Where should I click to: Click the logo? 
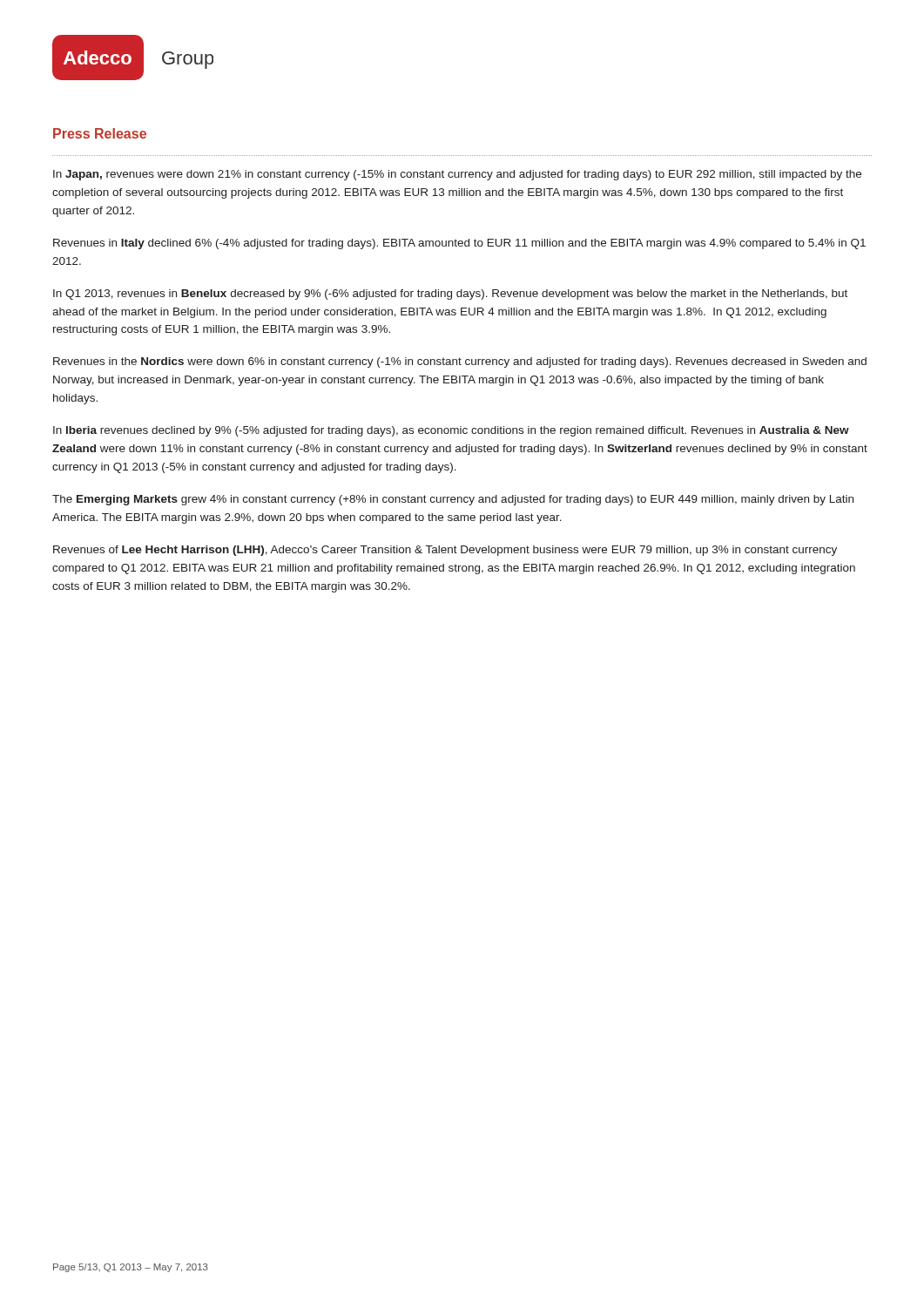point(133,60)
